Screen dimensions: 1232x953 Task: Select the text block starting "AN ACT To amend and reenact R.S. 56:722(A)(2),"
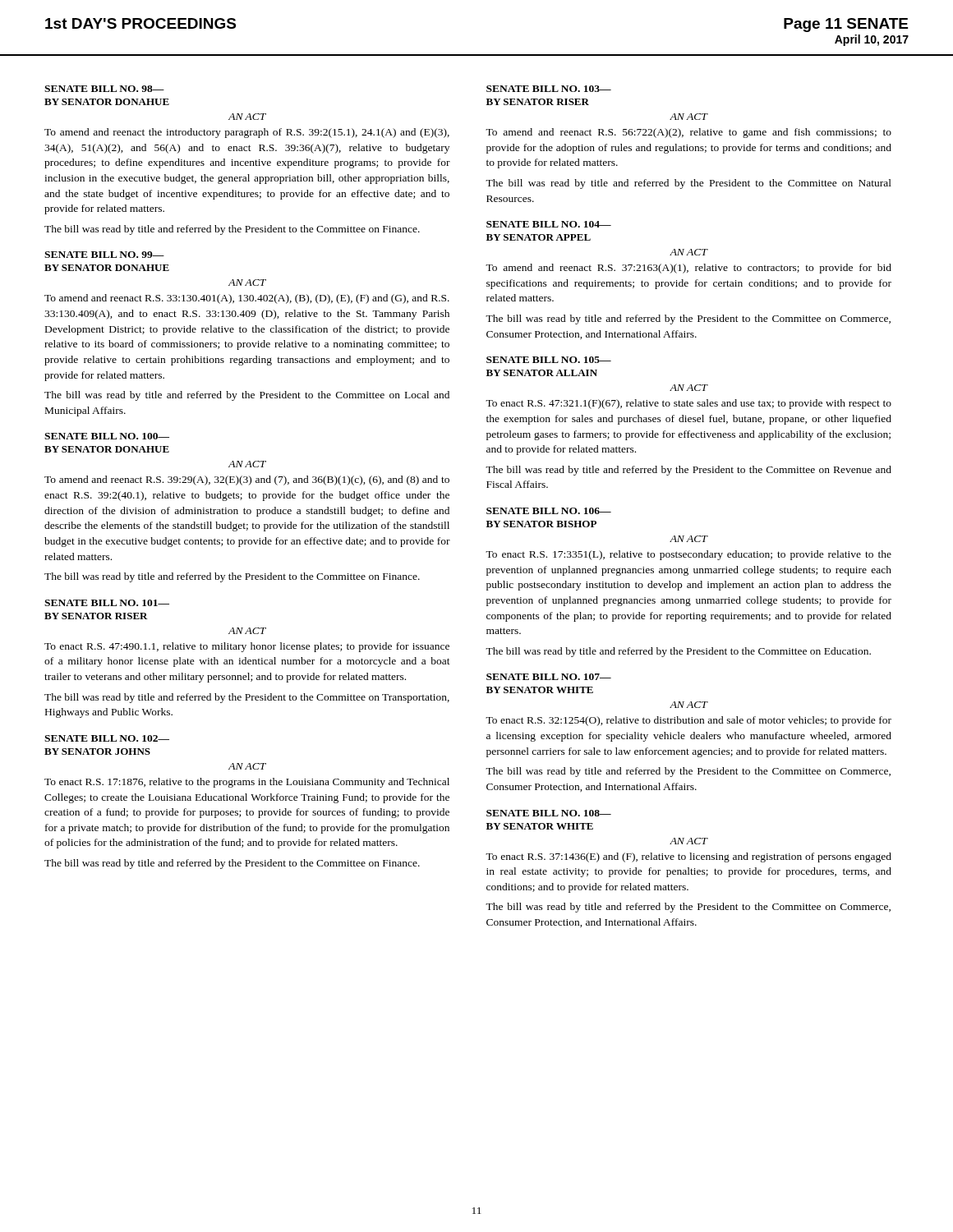(x=689, y=158)
